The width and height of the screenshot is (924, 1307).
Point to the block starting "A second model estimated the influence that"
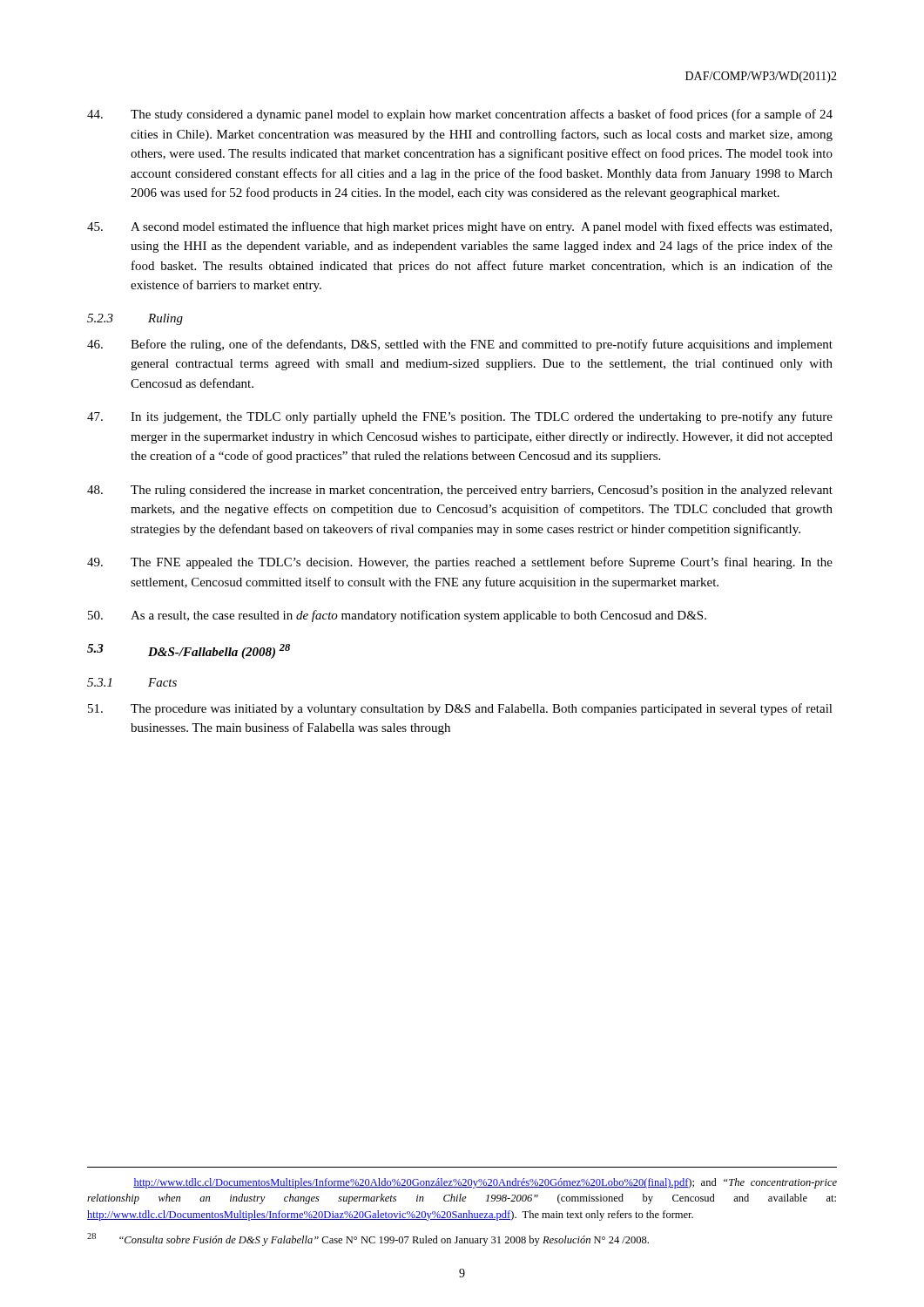tap(460, 256)
